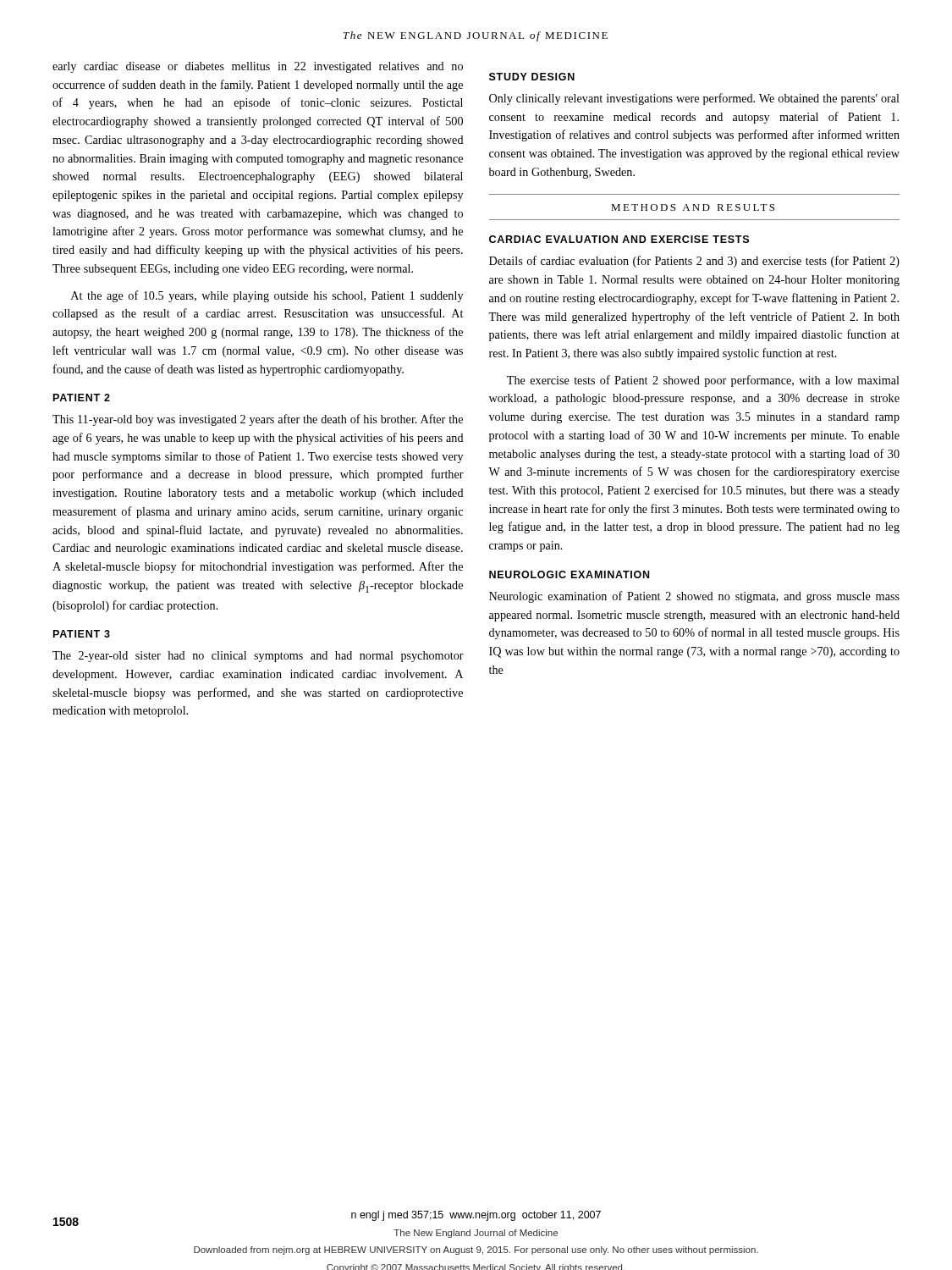Find the block on this page that starts "Neurologic examination of Patient 2"

694,633
